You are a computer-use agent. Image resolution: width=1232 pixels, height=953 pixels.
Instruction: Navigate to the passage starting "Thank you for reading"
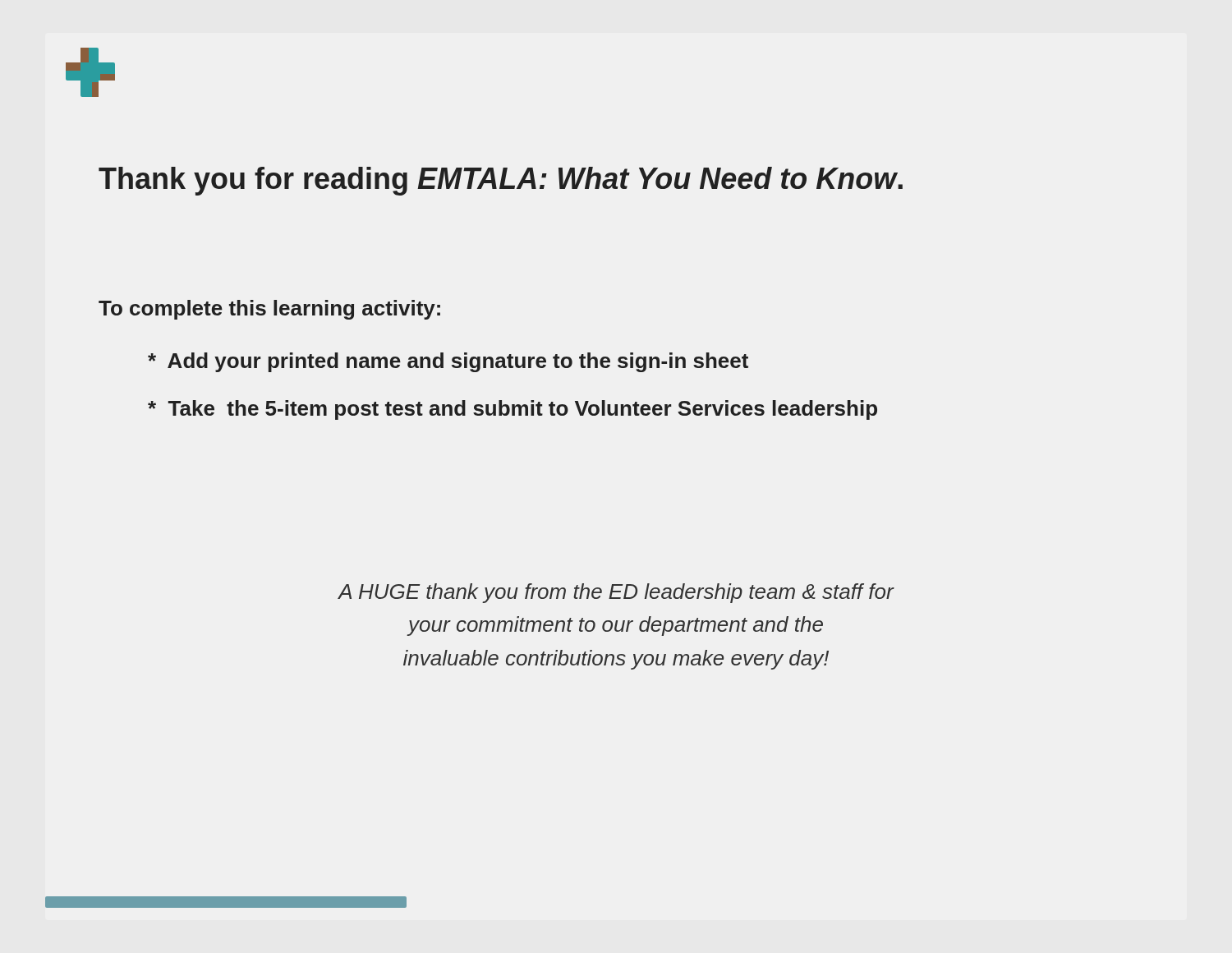(616, 179)
